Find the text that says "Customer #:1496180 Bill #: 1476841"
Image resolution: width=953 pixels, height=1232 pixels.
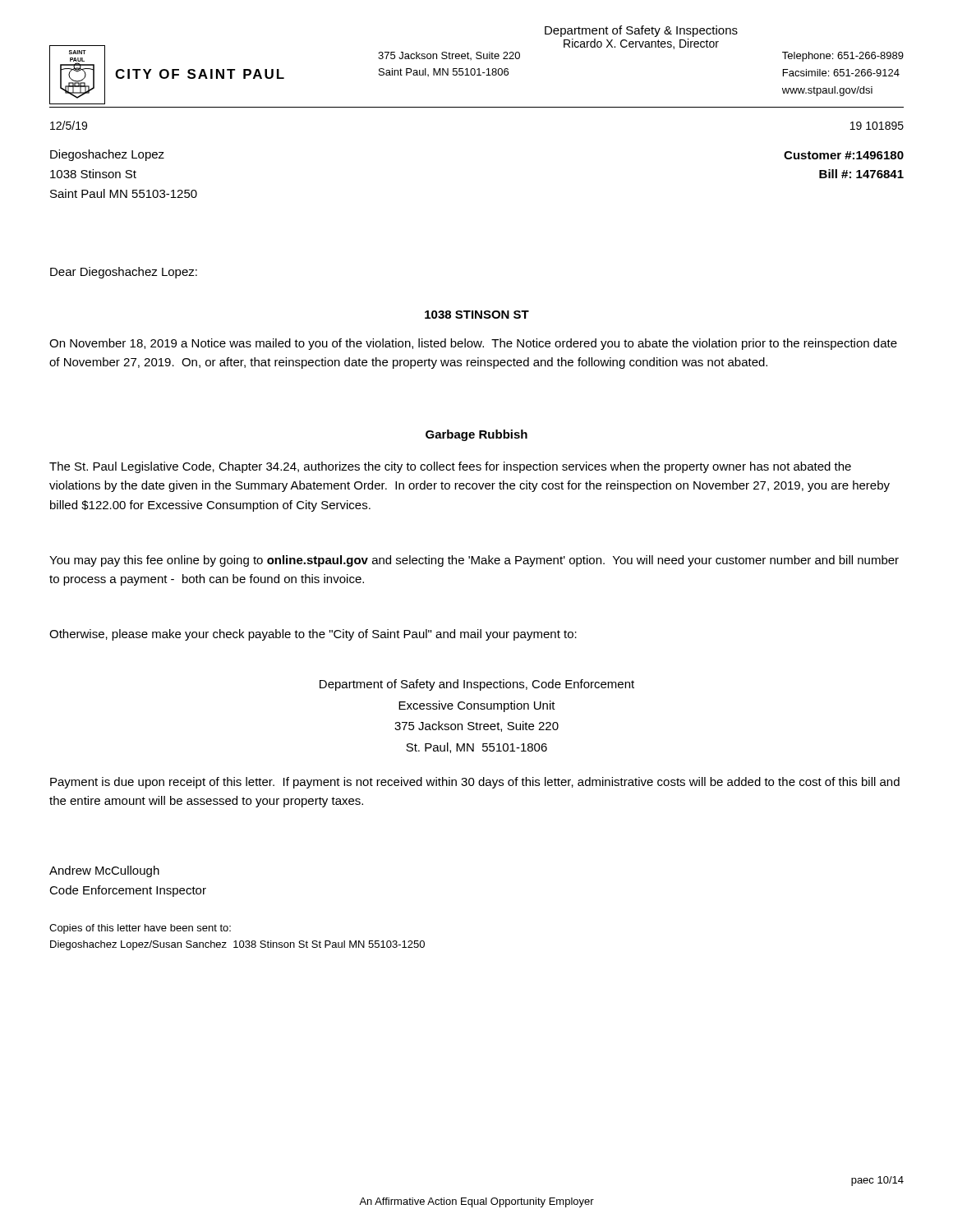point(844,164)
